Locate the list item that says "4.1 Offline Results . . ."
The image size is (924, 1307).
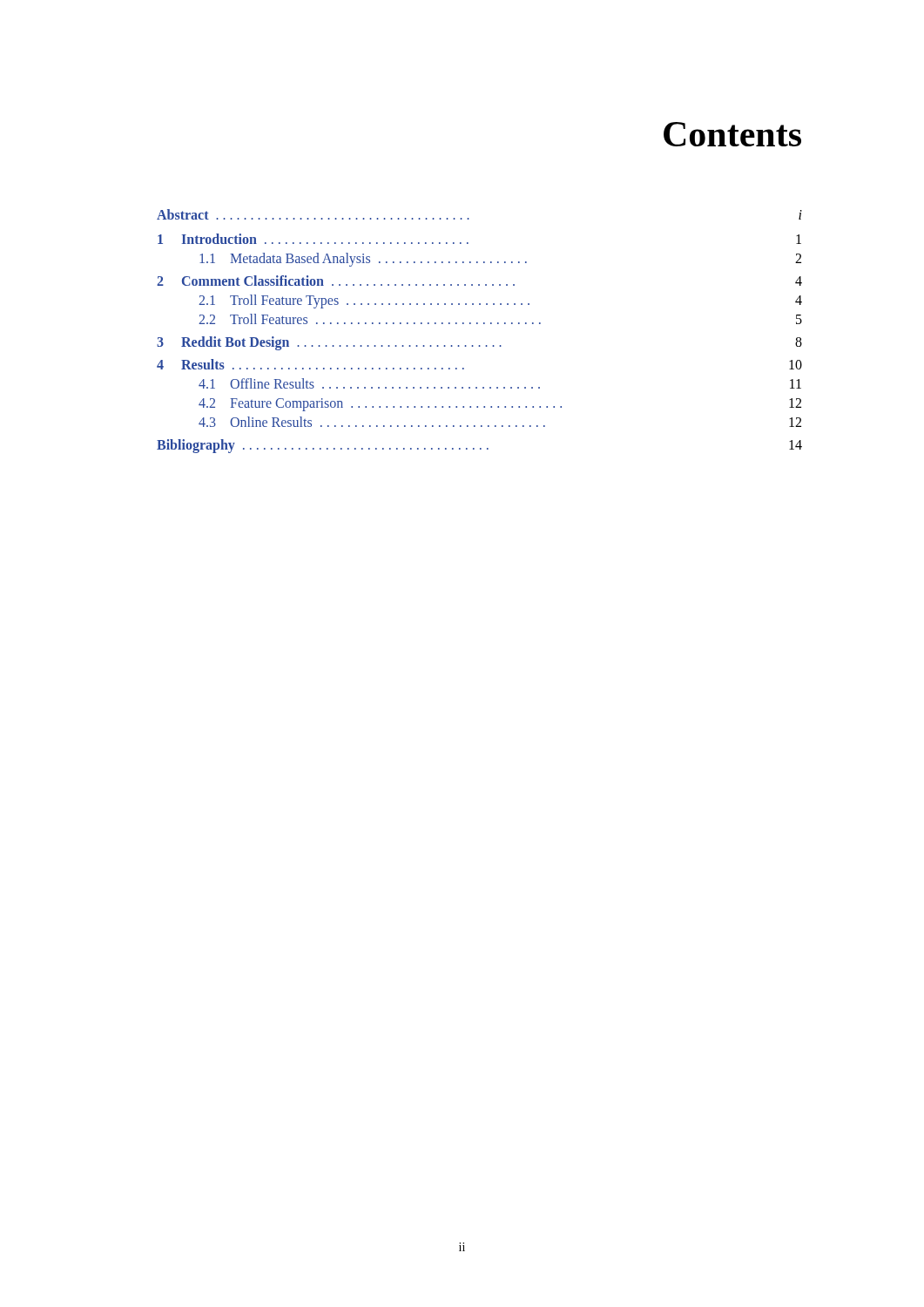tap(500, 384)
